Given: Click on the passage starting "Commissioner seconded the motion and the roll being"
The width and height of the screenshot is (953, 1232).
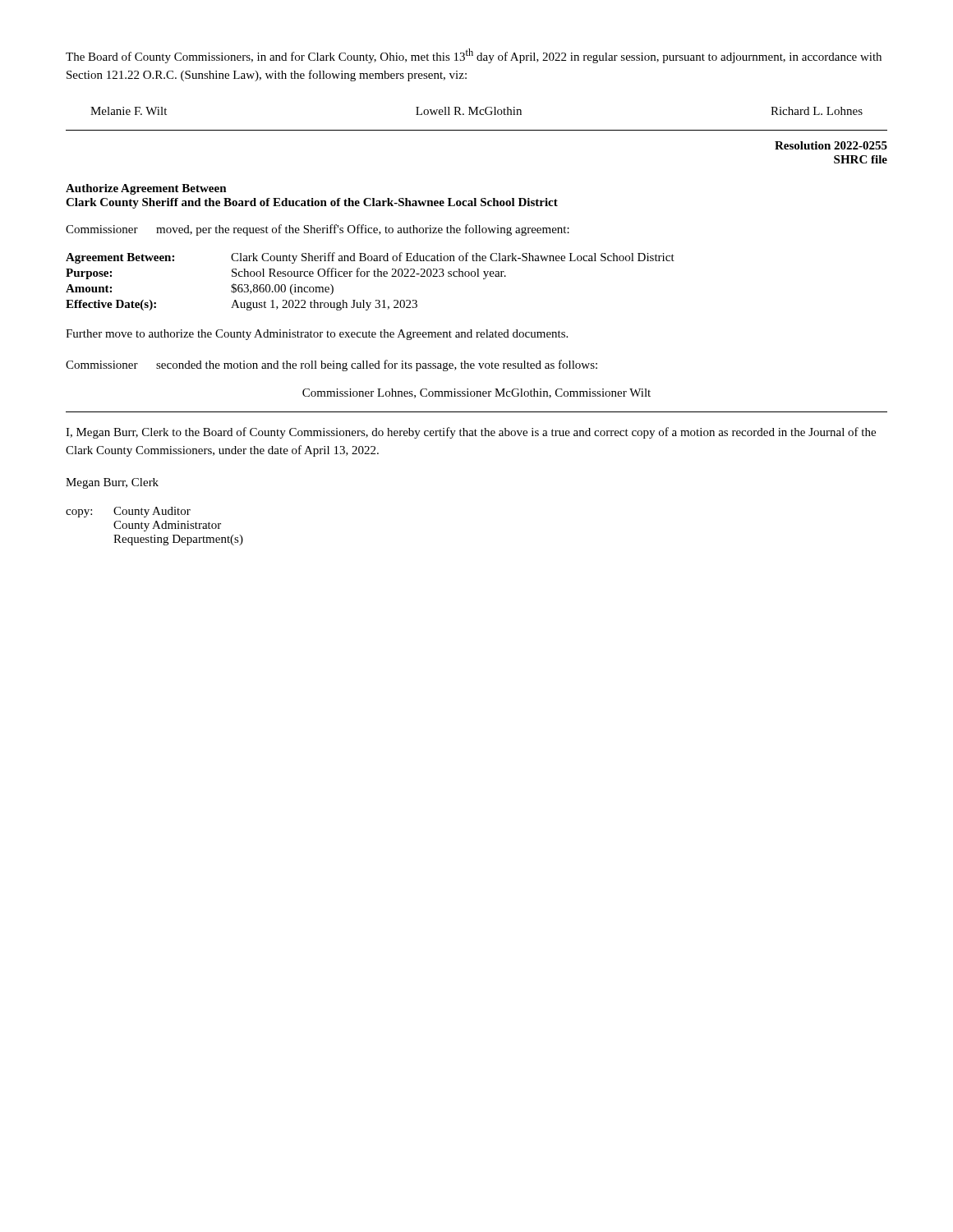Looking at the screenshot, I should point(332,365).
